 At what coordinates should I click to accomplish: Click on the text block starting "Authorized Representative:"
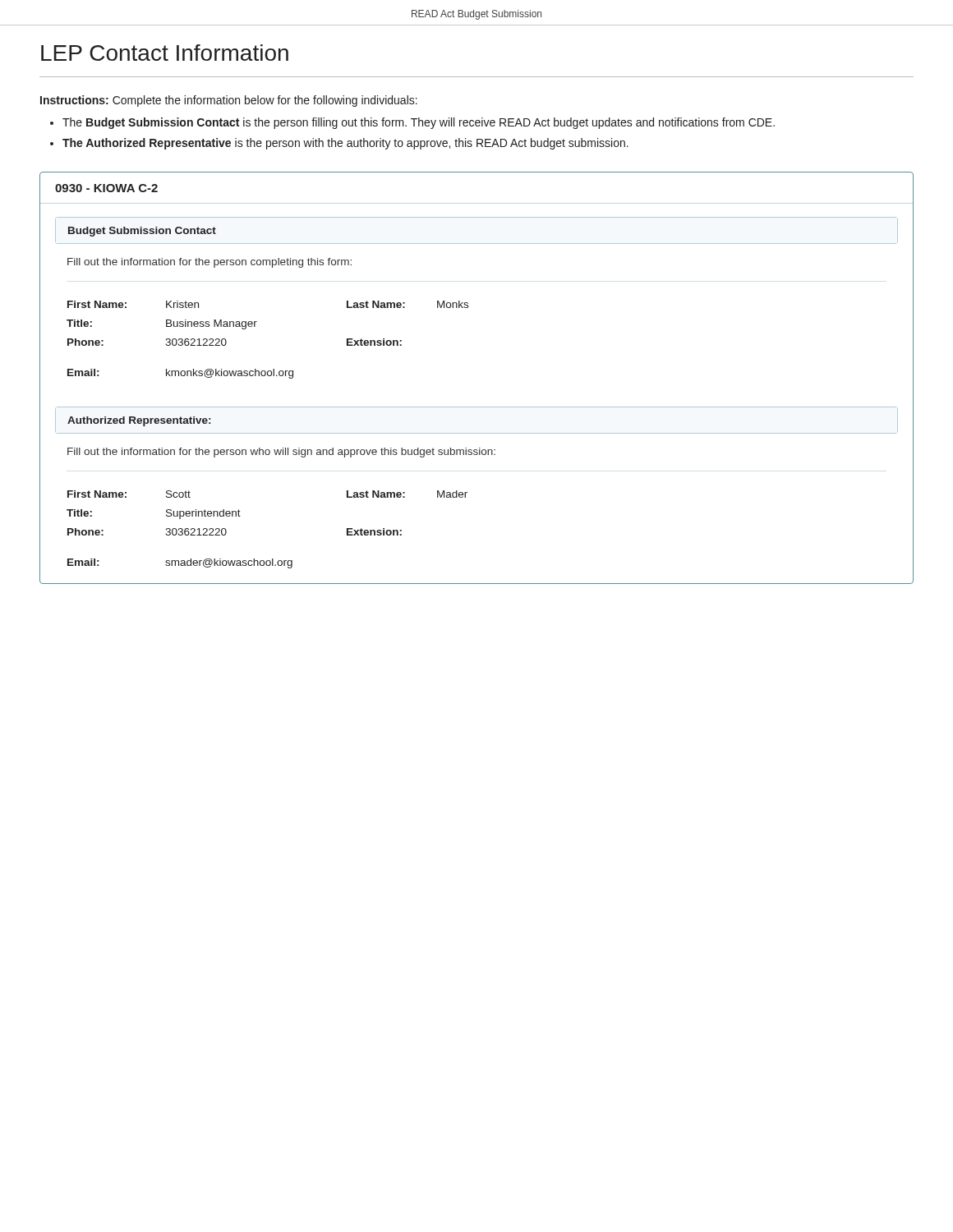point(139,420)
